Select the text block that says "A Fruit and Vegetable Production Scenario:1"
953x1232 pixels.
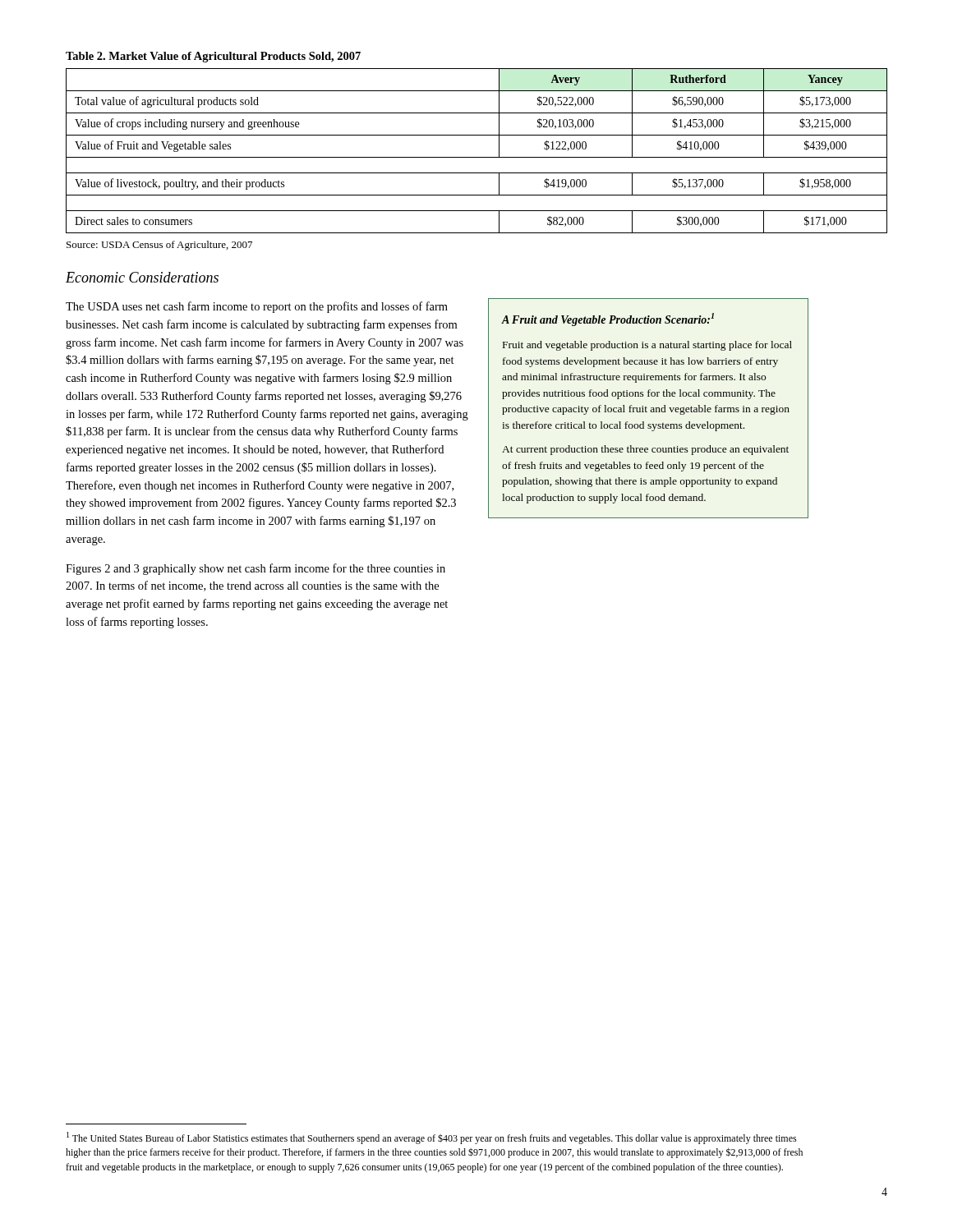click(x=648, y=408)
